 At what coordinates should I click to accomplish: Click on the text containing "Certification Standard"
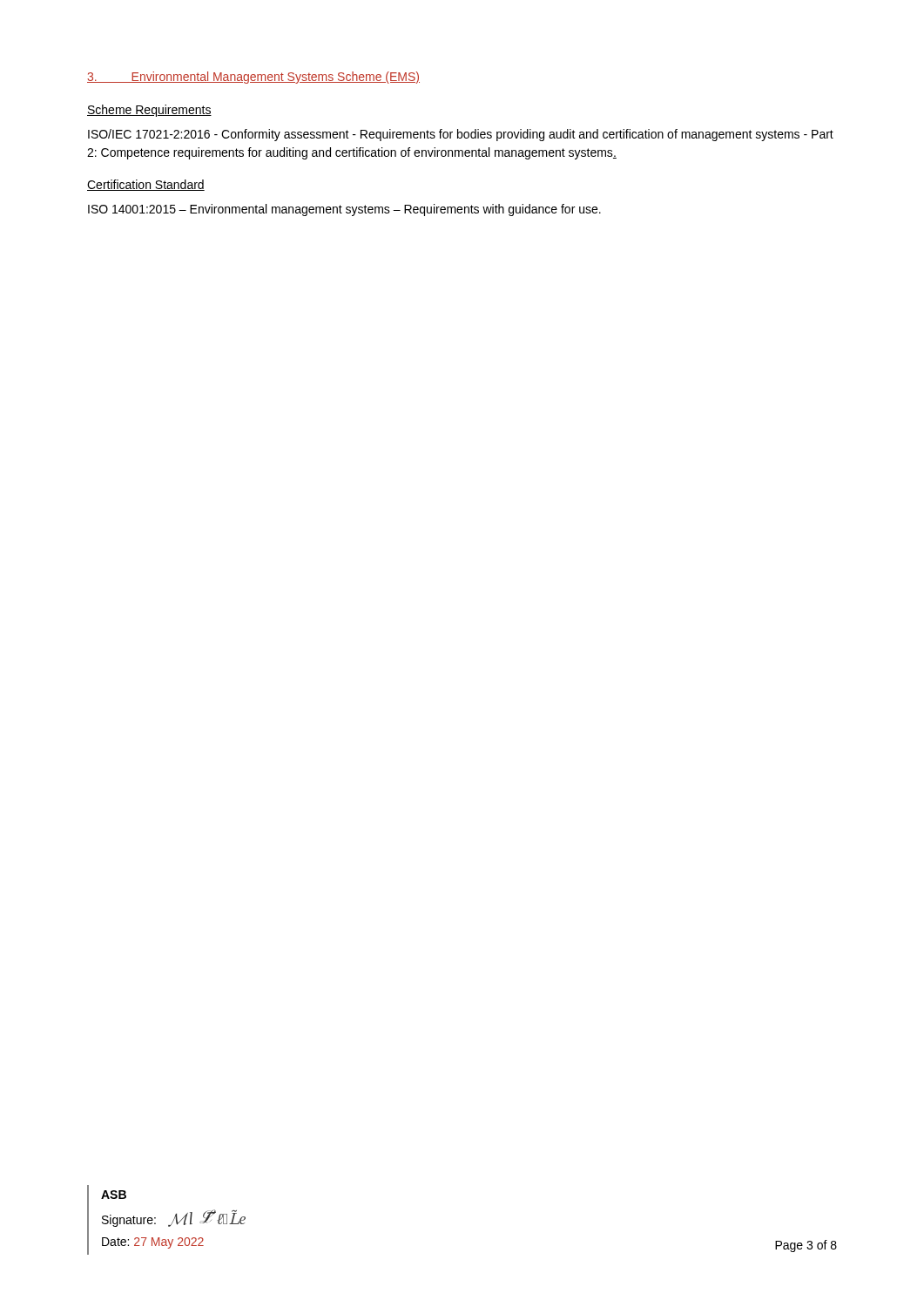[146, 185]
